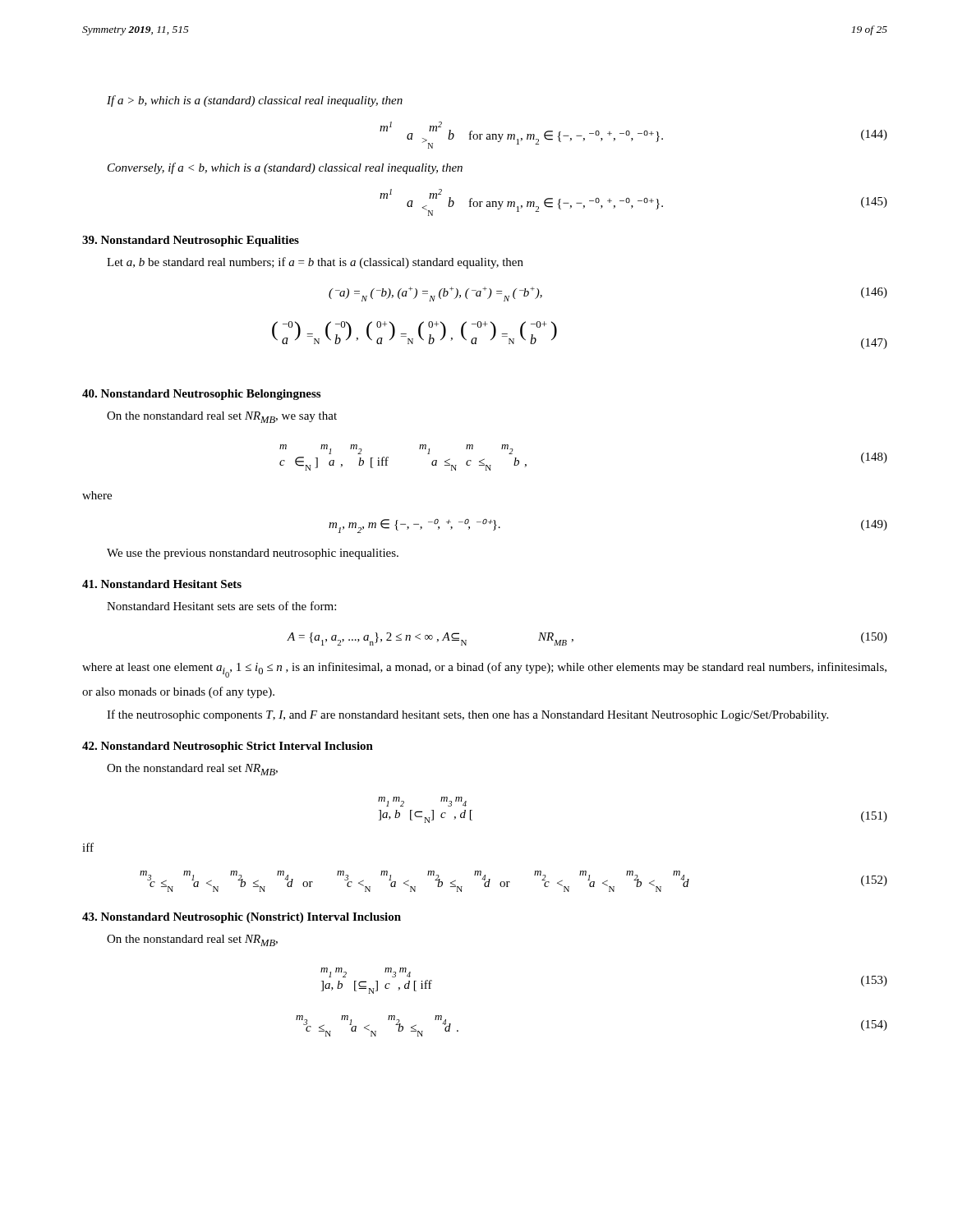Where does it say "39. Nonstandard Neutrosophic Equalities"?
The width and height of the screenshot is (953, 1232).
(x=191, y=240)
